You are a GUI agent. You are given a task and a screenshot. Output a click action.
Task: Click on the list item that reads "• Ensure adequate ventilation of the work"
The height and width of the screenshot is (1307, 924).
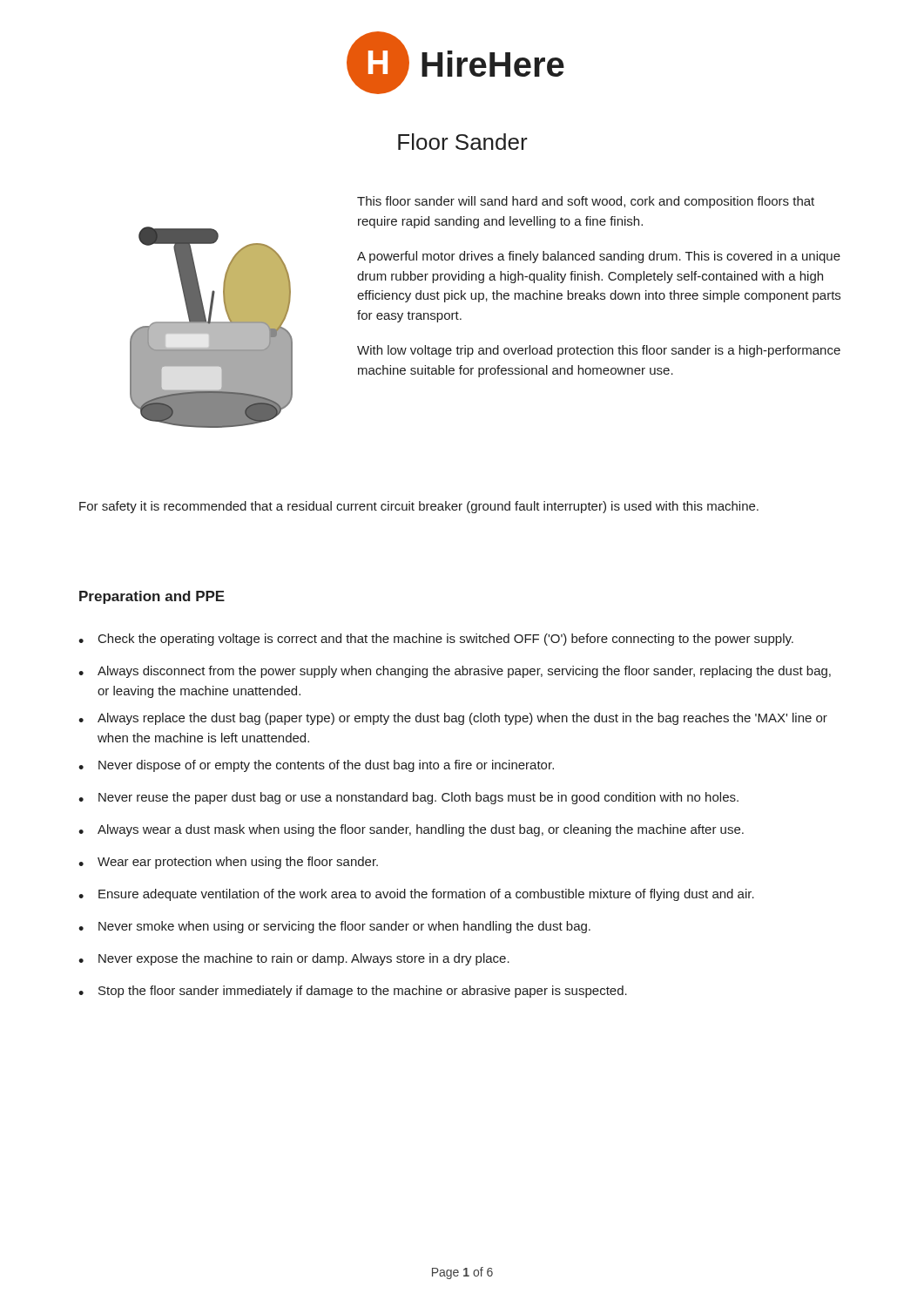(x=457, y=897)
